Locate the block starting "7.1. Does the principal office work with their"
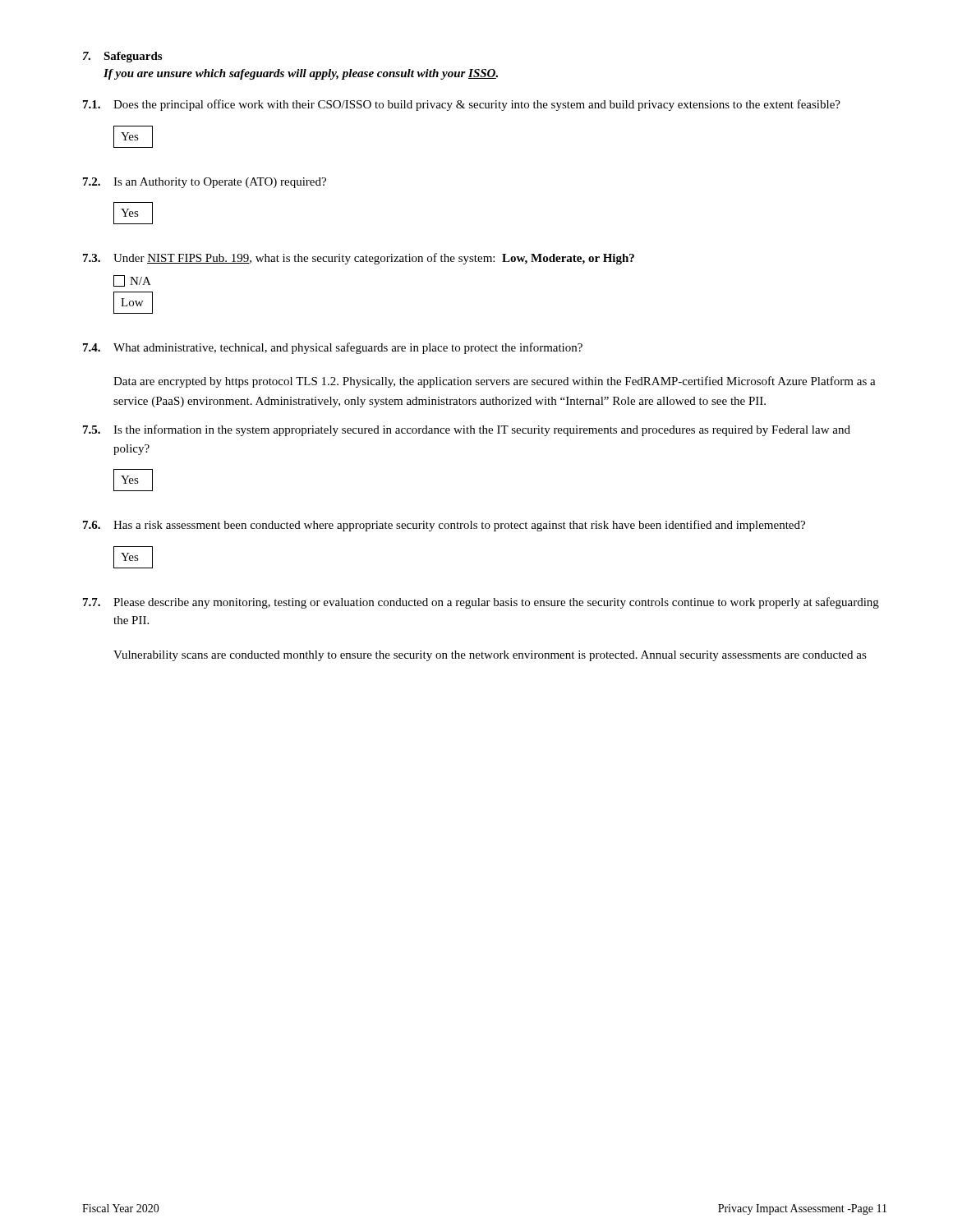The height and width of the screenshot is (1232, 953). [462, 105]
